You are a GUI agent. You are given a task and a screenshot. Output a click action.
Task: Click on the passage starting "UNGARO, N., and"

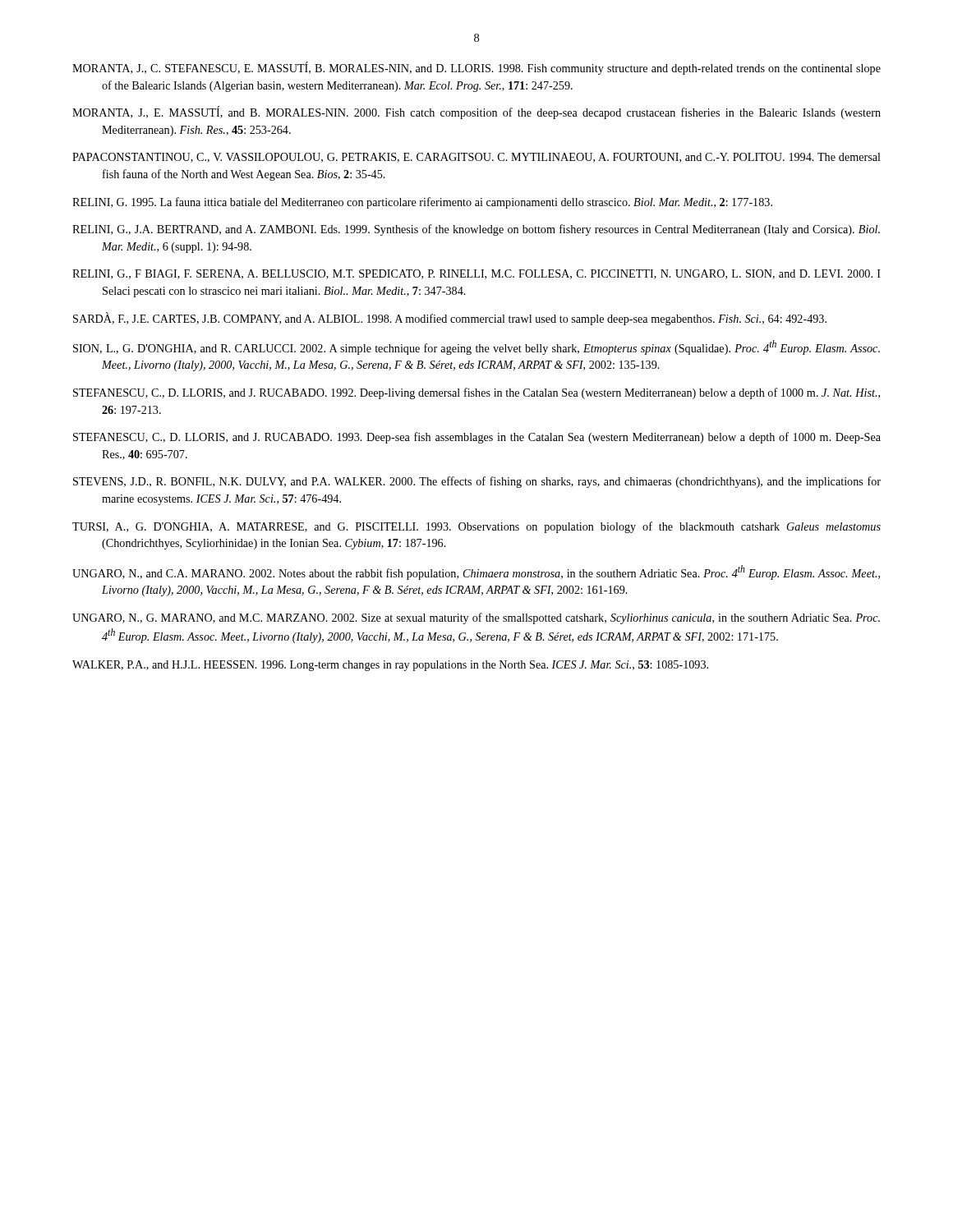tap(476, 580)
